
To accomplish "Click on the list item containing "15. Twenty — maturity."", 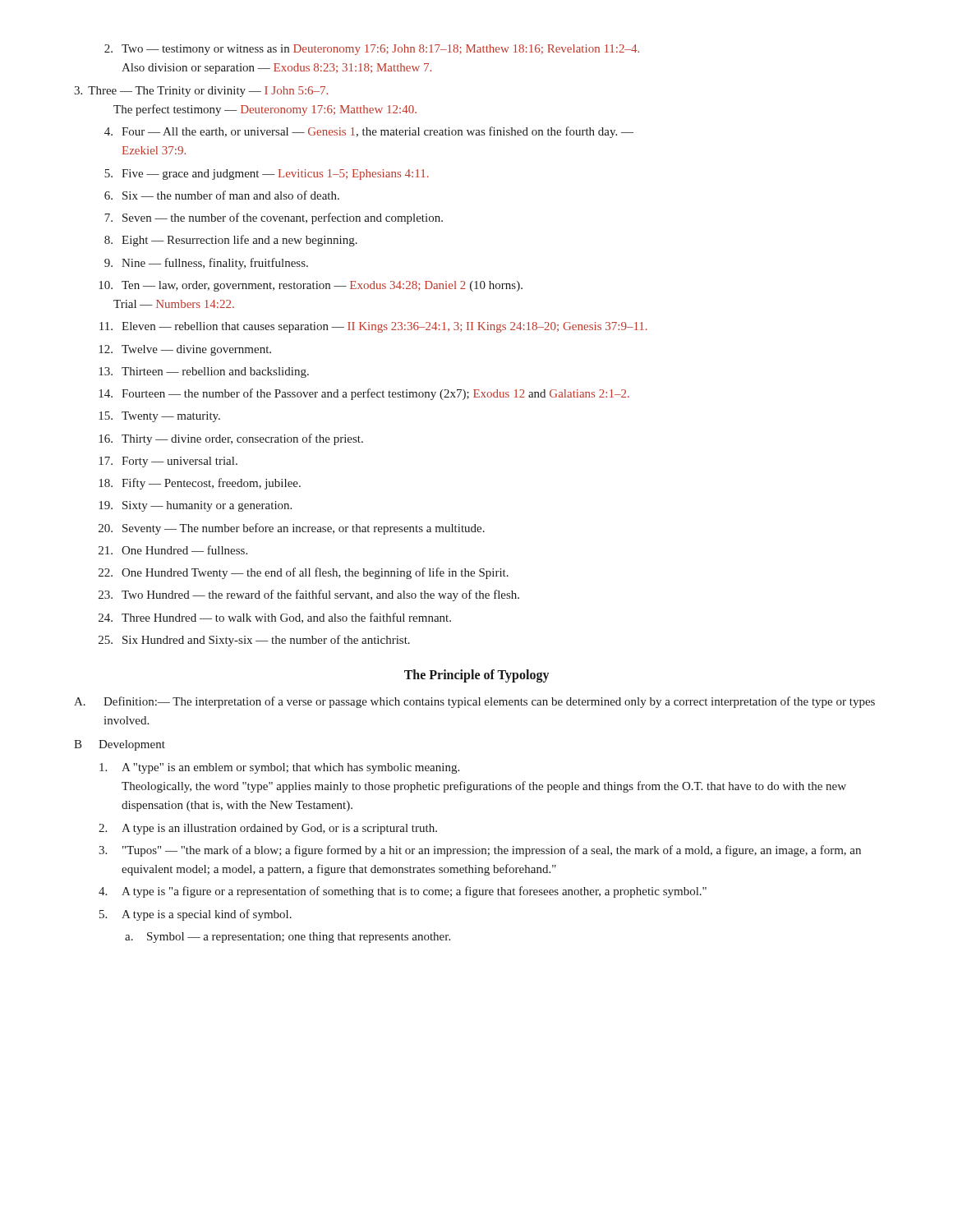I will tap(159, 417).
